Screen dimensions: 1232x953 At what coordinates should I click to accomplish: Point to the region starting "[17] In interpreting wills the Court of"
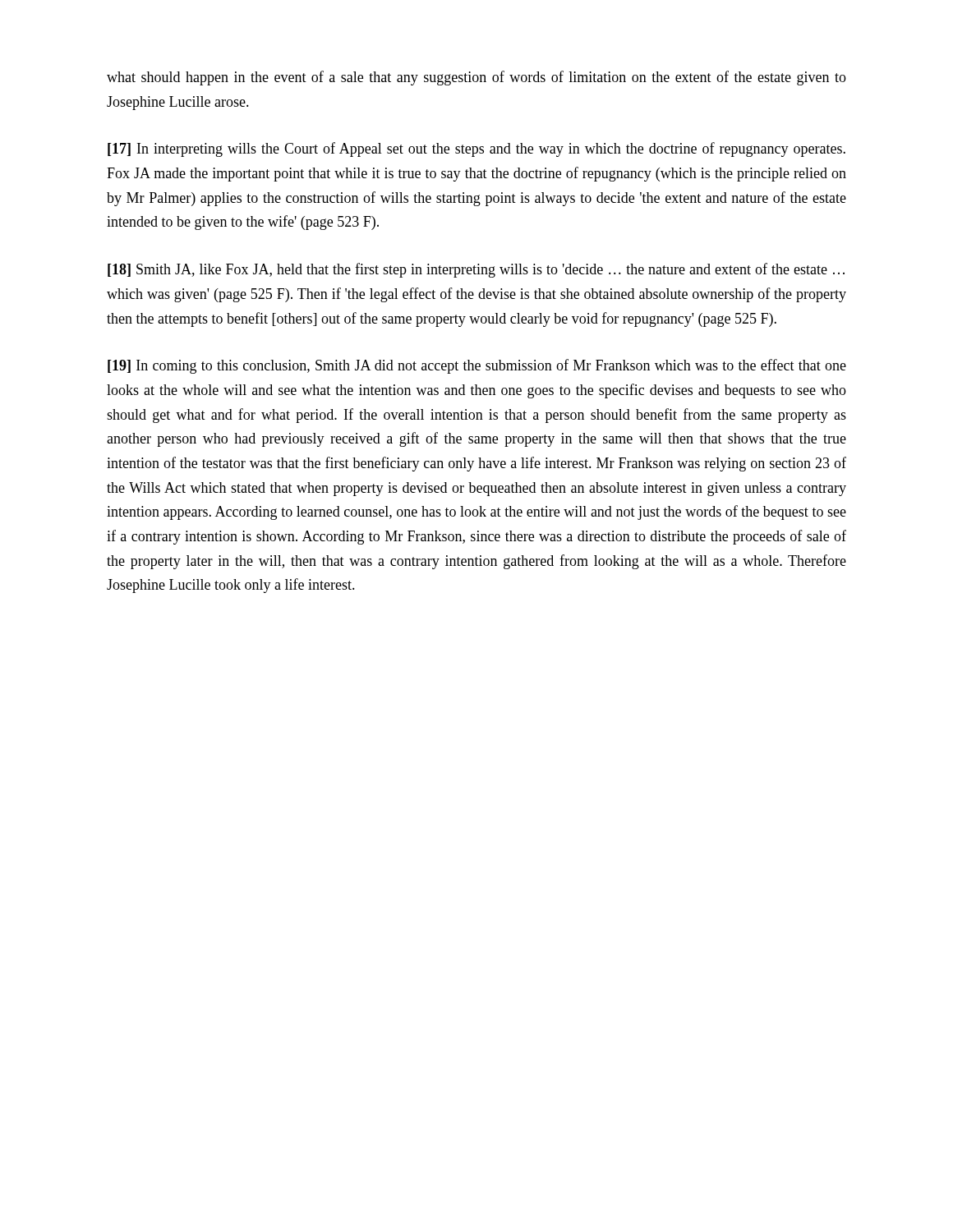coord(476,186)
